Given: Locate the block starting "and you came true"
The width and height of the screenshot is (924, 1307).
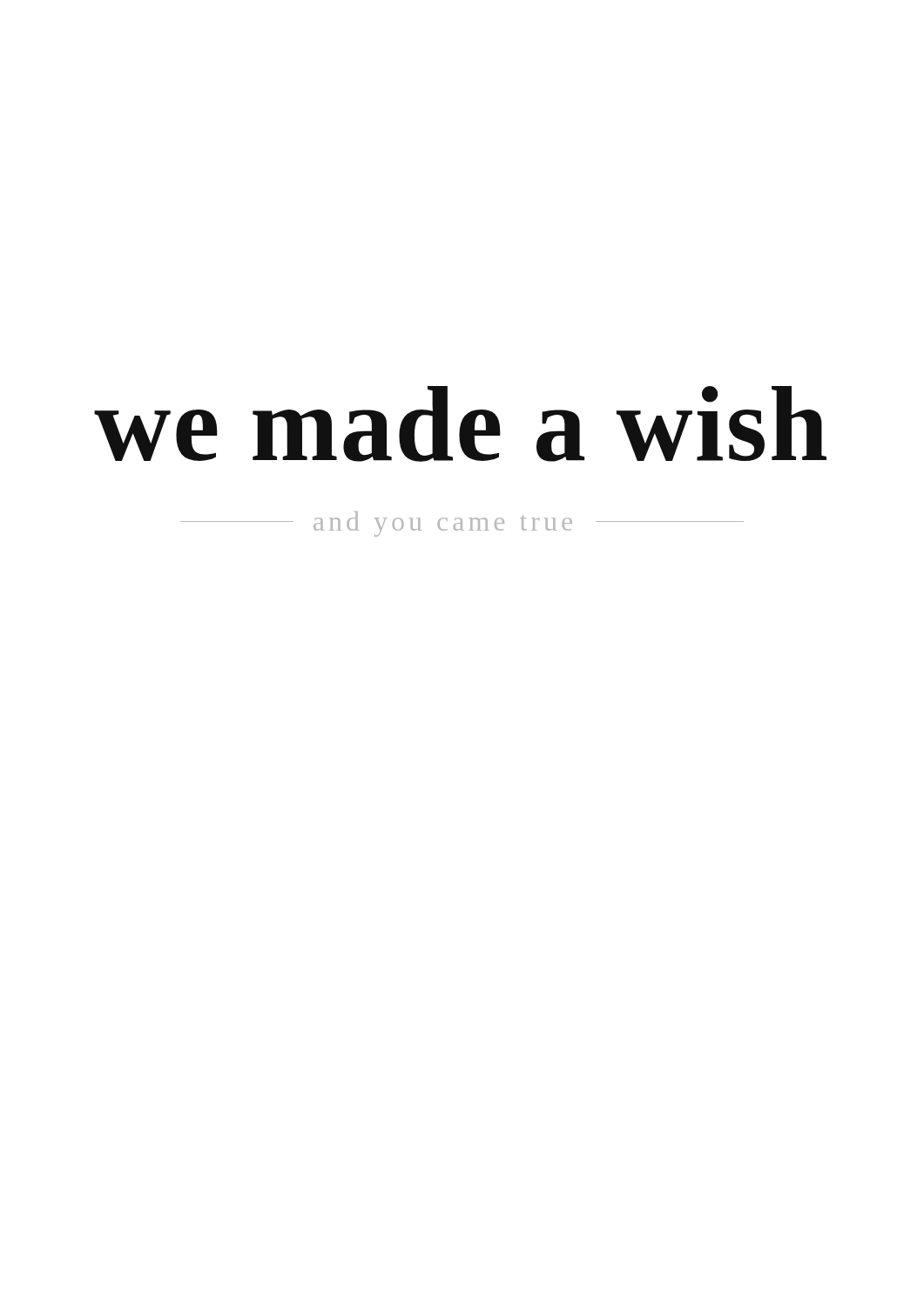Looking at the screenshot, I should tap(462, 521).
